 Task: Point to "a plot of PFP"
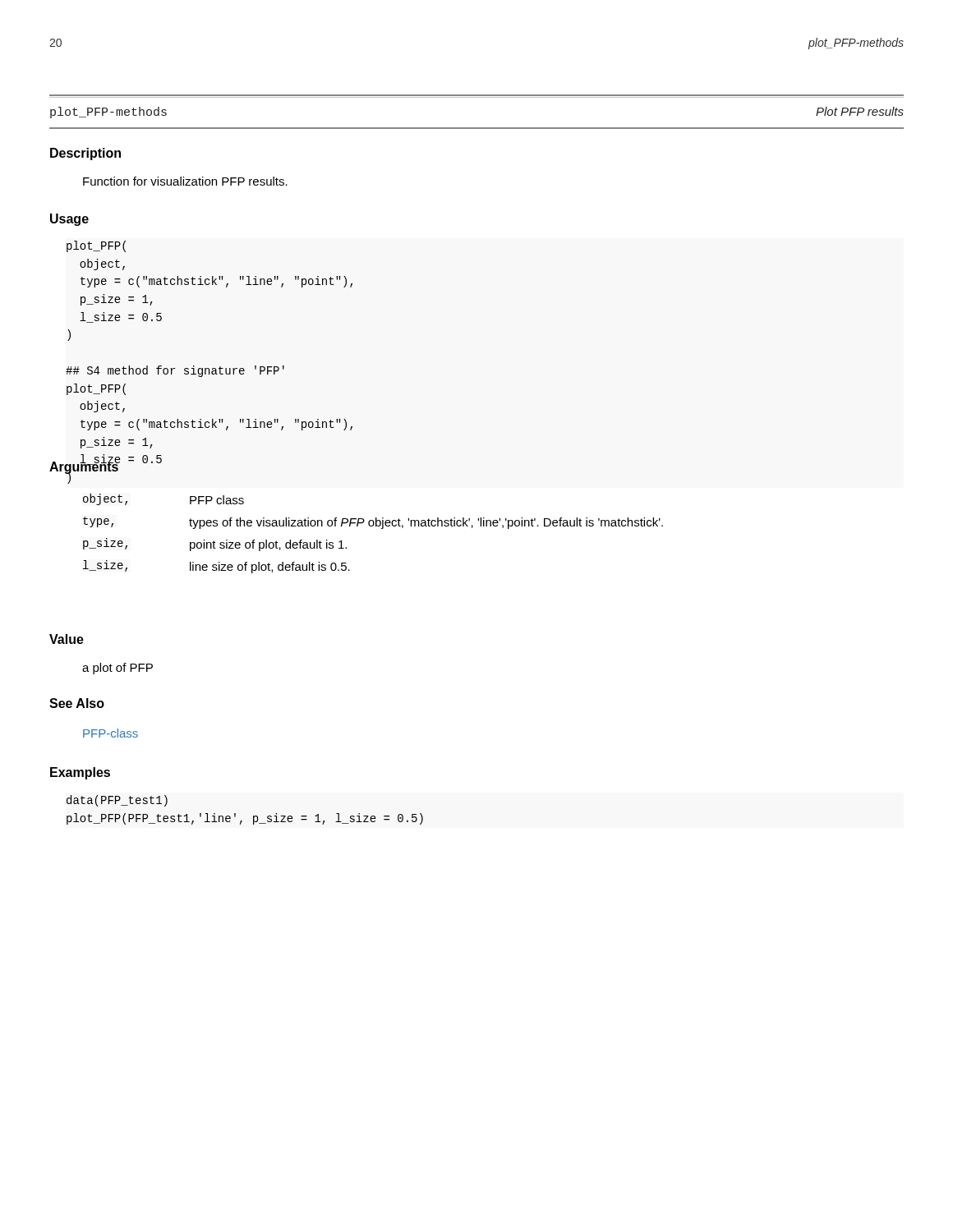coord(118,667)
